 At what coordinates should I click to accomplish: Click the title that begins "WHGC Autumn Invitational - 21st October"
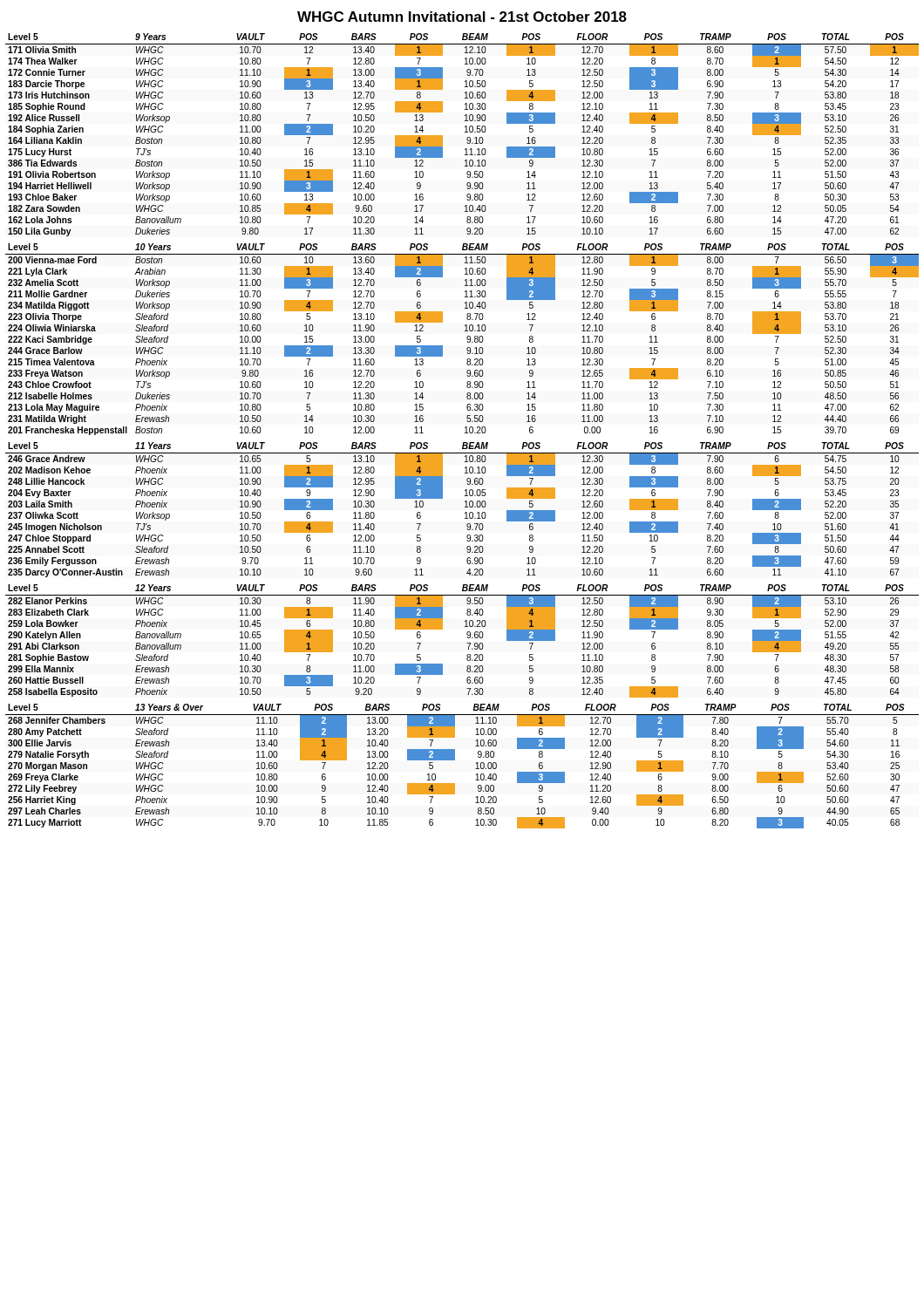point(462,17)
